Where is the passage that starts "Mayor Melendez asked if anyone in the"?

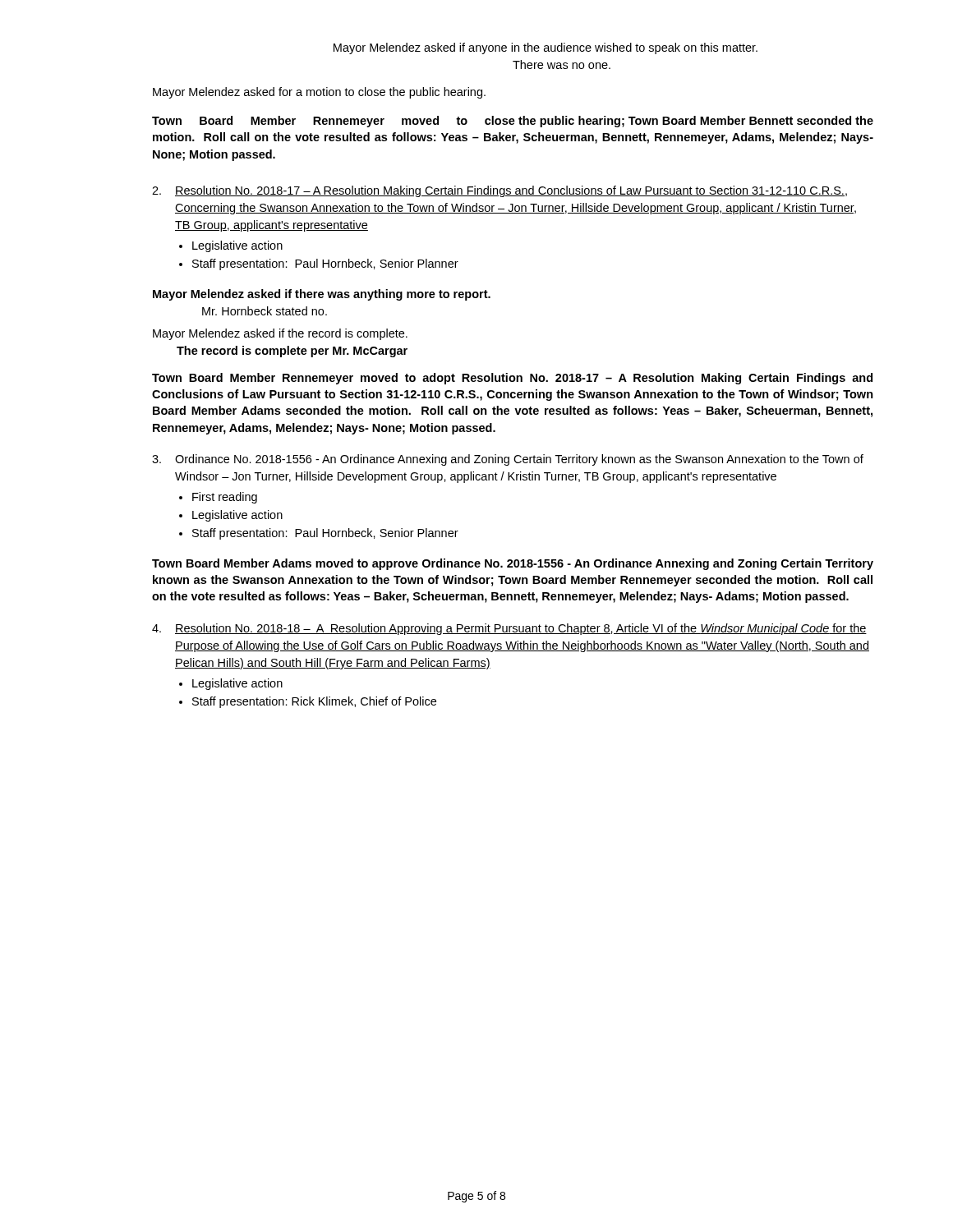[545, 57]
